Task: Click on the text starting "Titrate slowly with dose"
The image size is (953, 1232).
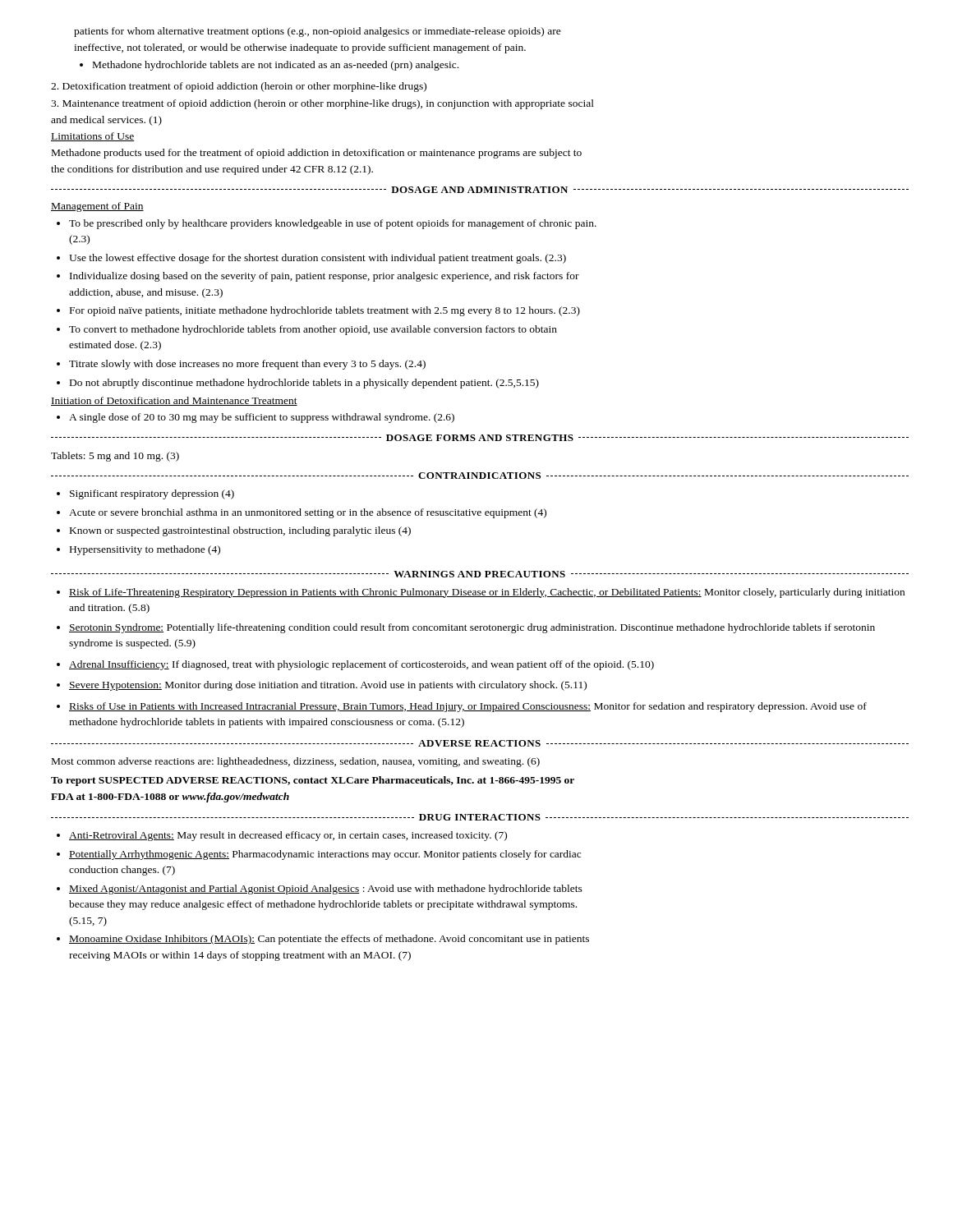Action: coord(241,365)
